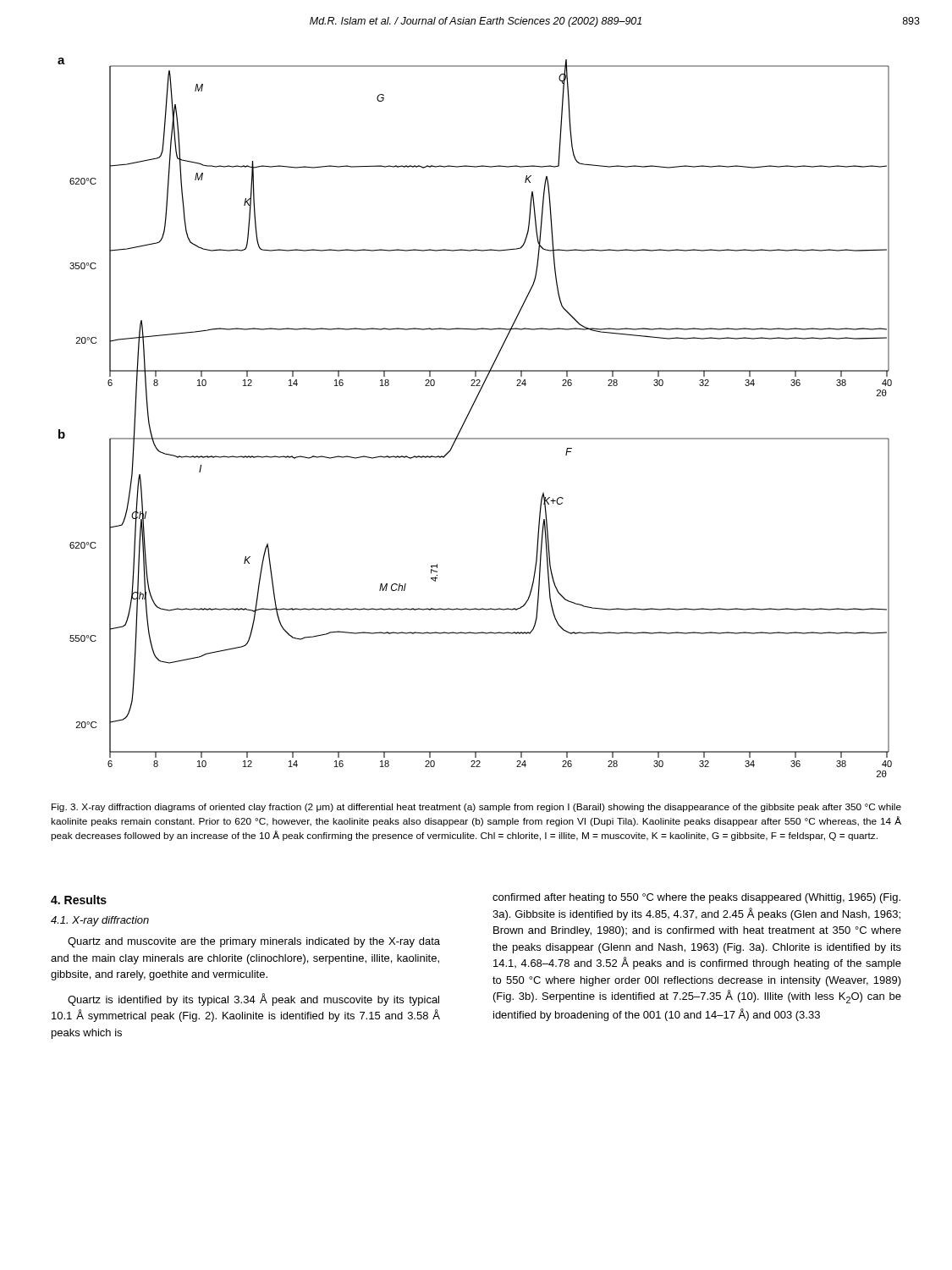Click the passage that begins "confirmed after heating to 550 °C where the"
The width and height of the screenshot is (952, 1270).
(x=697, y=956)
